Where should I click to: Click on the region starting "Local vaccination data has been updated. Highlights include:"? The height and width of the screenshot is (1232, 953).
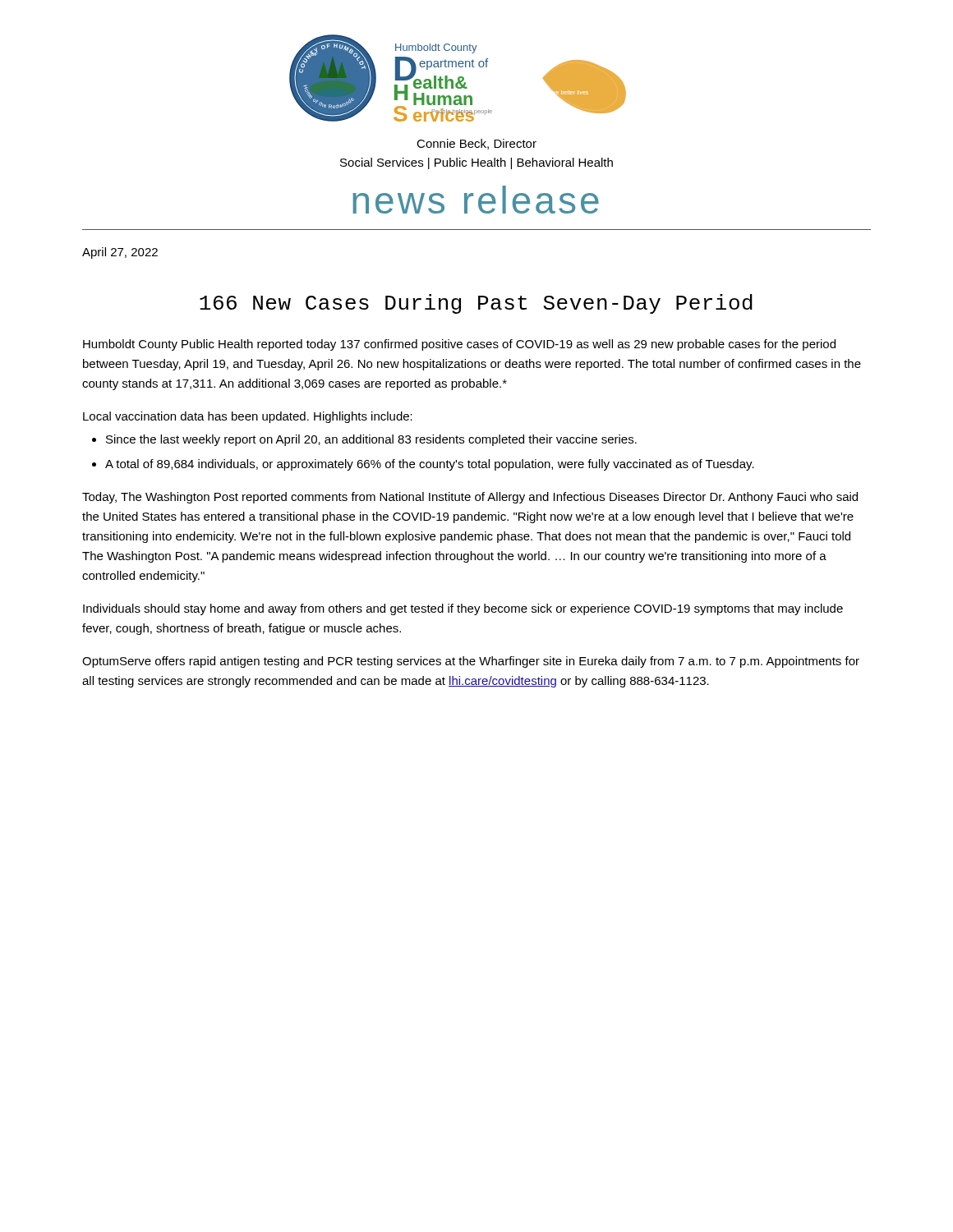pyautogui.click(x=248, y=416)
